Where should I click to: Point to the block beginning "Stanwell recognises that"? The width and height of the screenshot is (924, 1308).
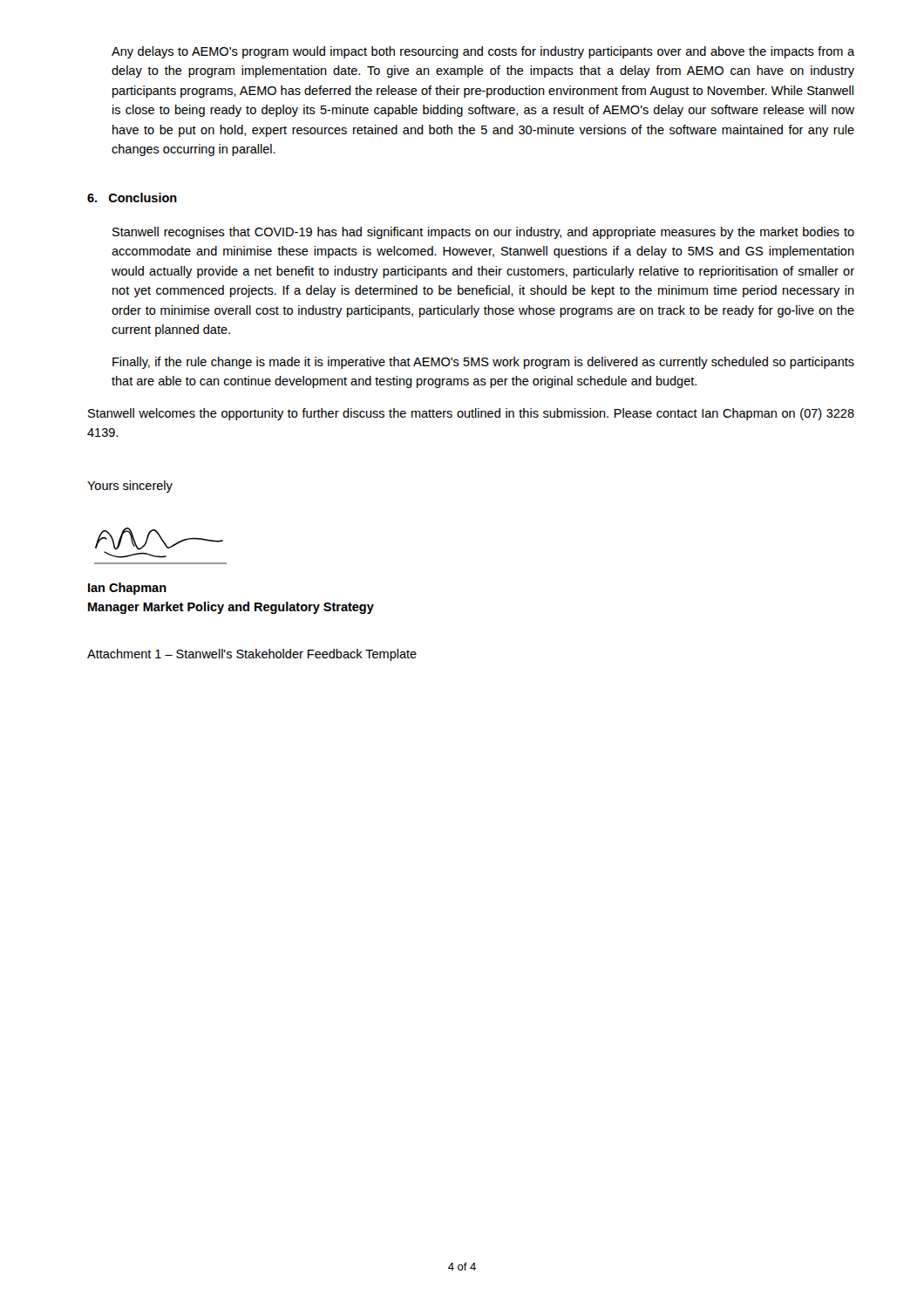pyautogui.click(x=483, y=307)
